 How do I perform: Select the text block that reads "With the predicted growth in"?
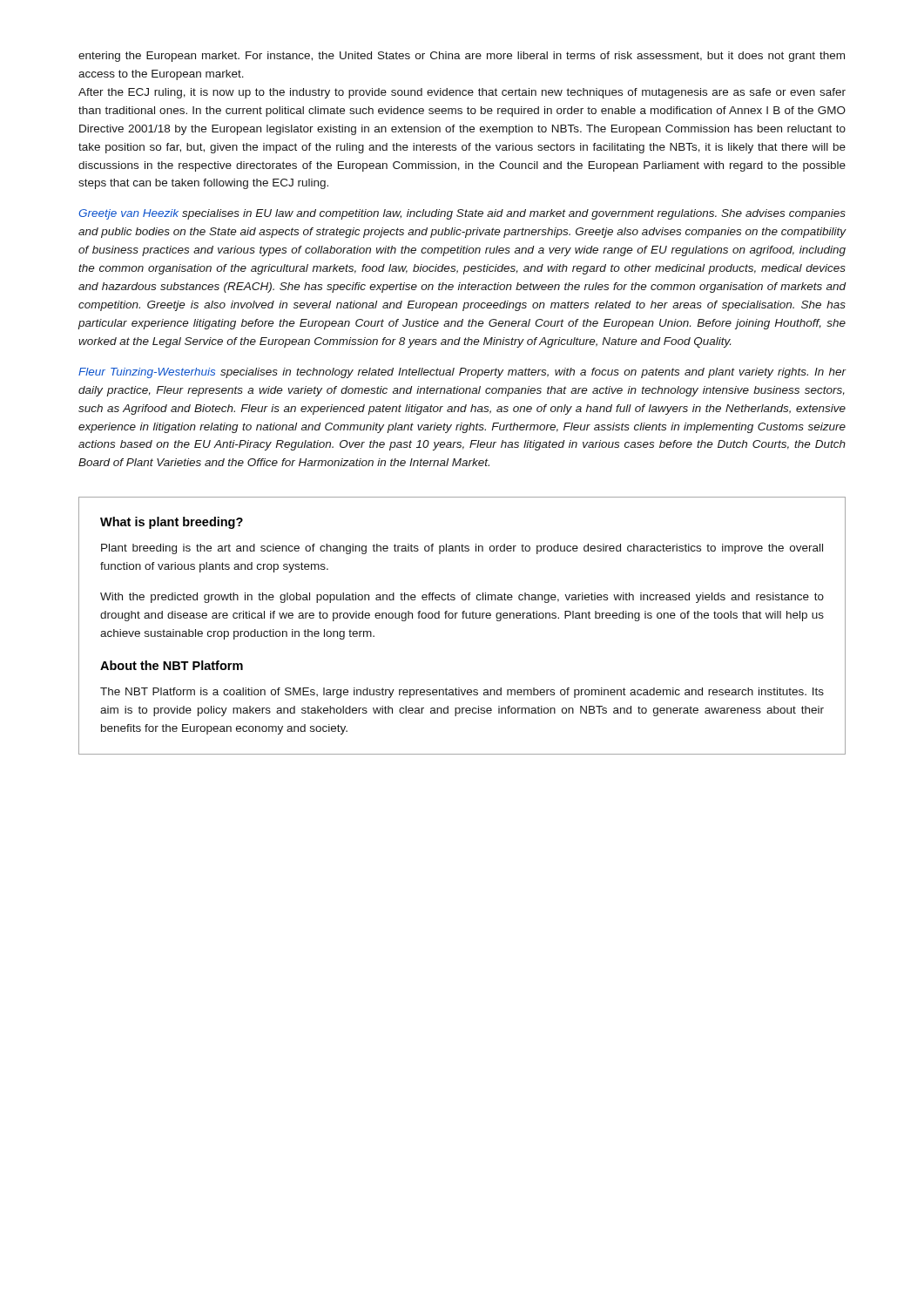coord(462,615)
